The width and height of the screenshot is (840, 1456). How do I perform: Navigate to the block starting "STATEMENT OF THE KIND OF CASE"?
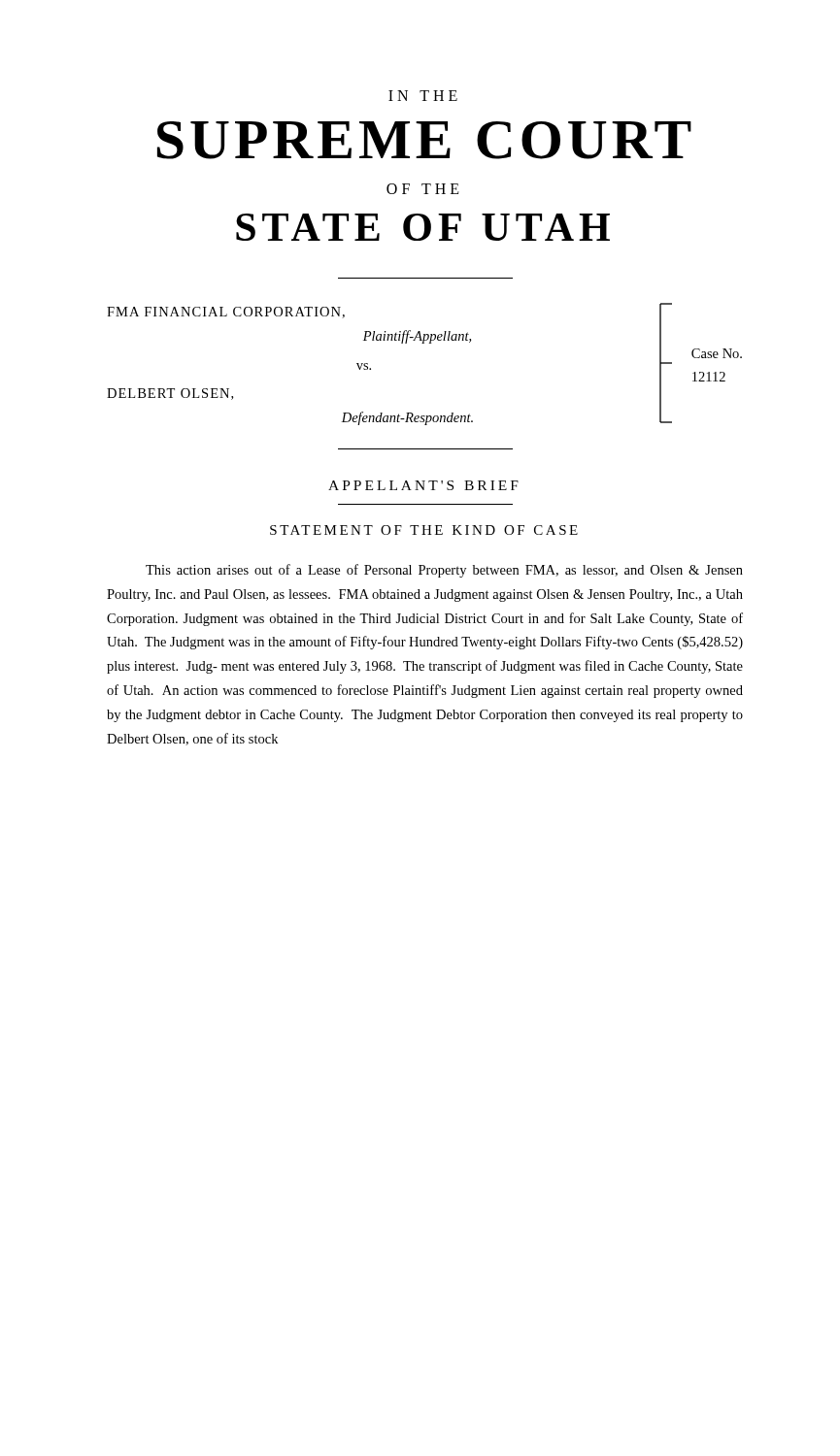[425, 530]
